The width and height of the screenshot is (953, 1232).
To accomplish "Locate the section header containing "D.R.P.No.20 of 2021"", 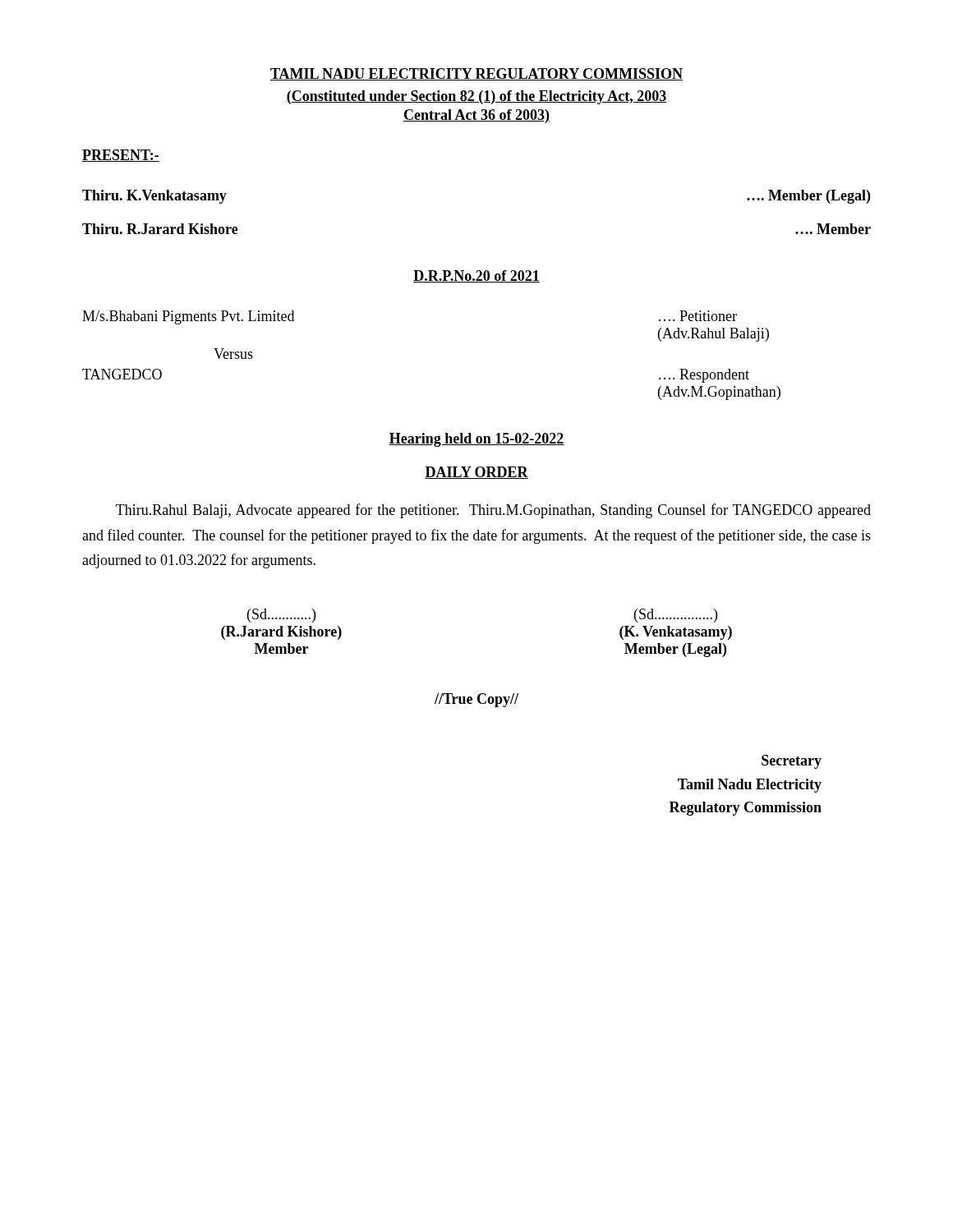I will (x=476, y=276).
